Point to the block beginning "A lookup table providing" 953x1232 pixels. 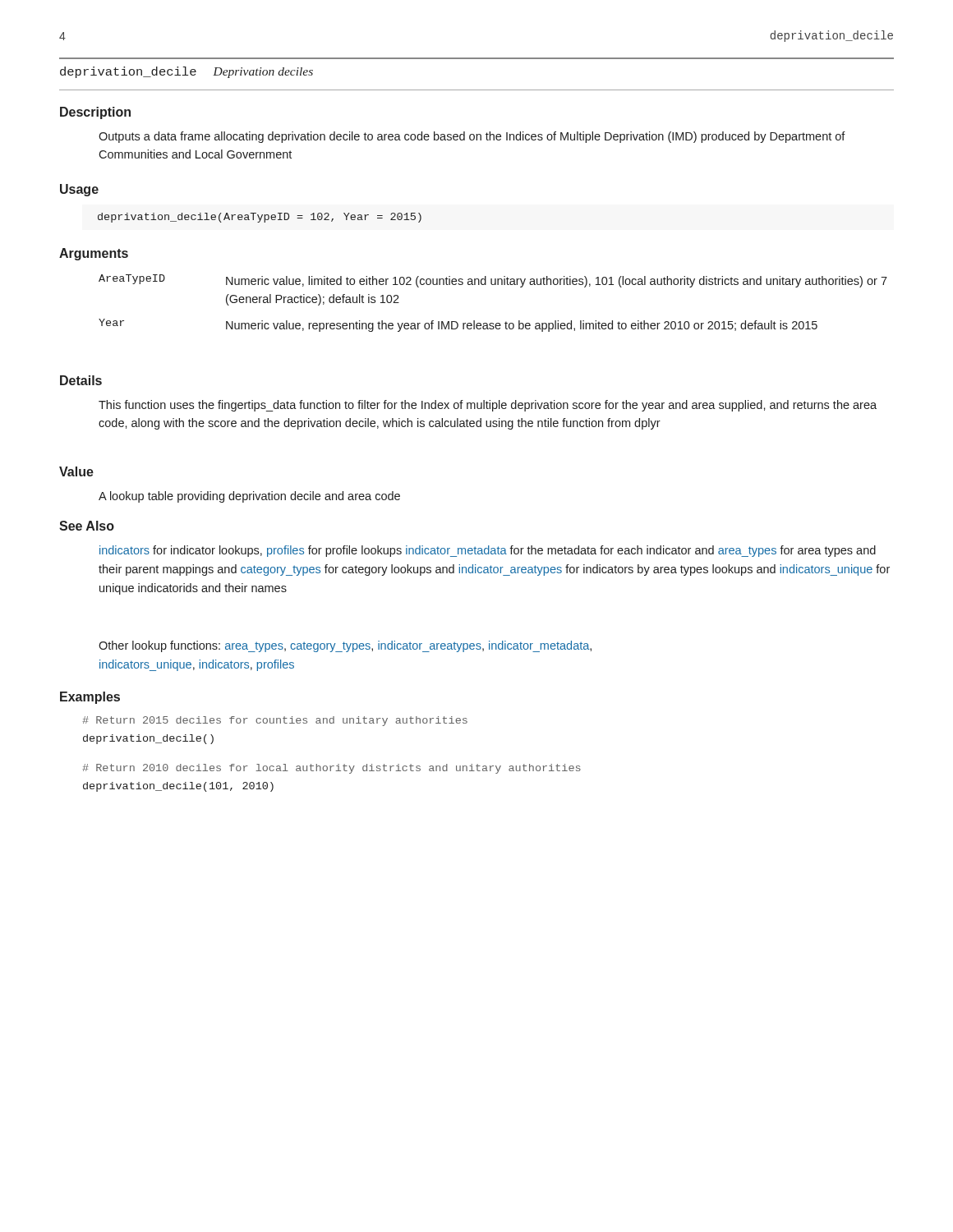click(250, 496)
